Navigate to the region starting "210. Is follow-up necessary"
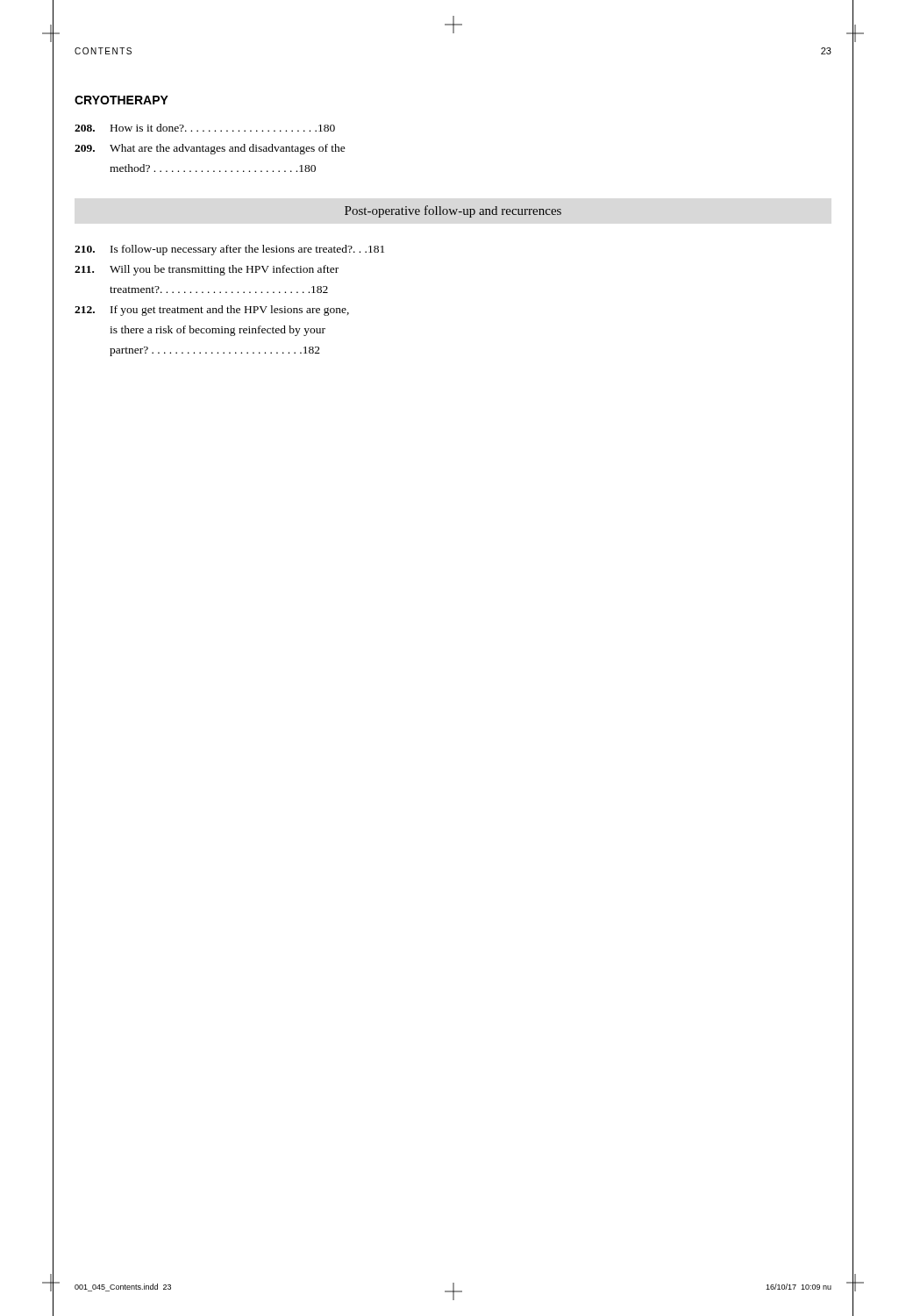Image resolution: width=906 pixels, height=1316 pixels. [x=229, y=250]
